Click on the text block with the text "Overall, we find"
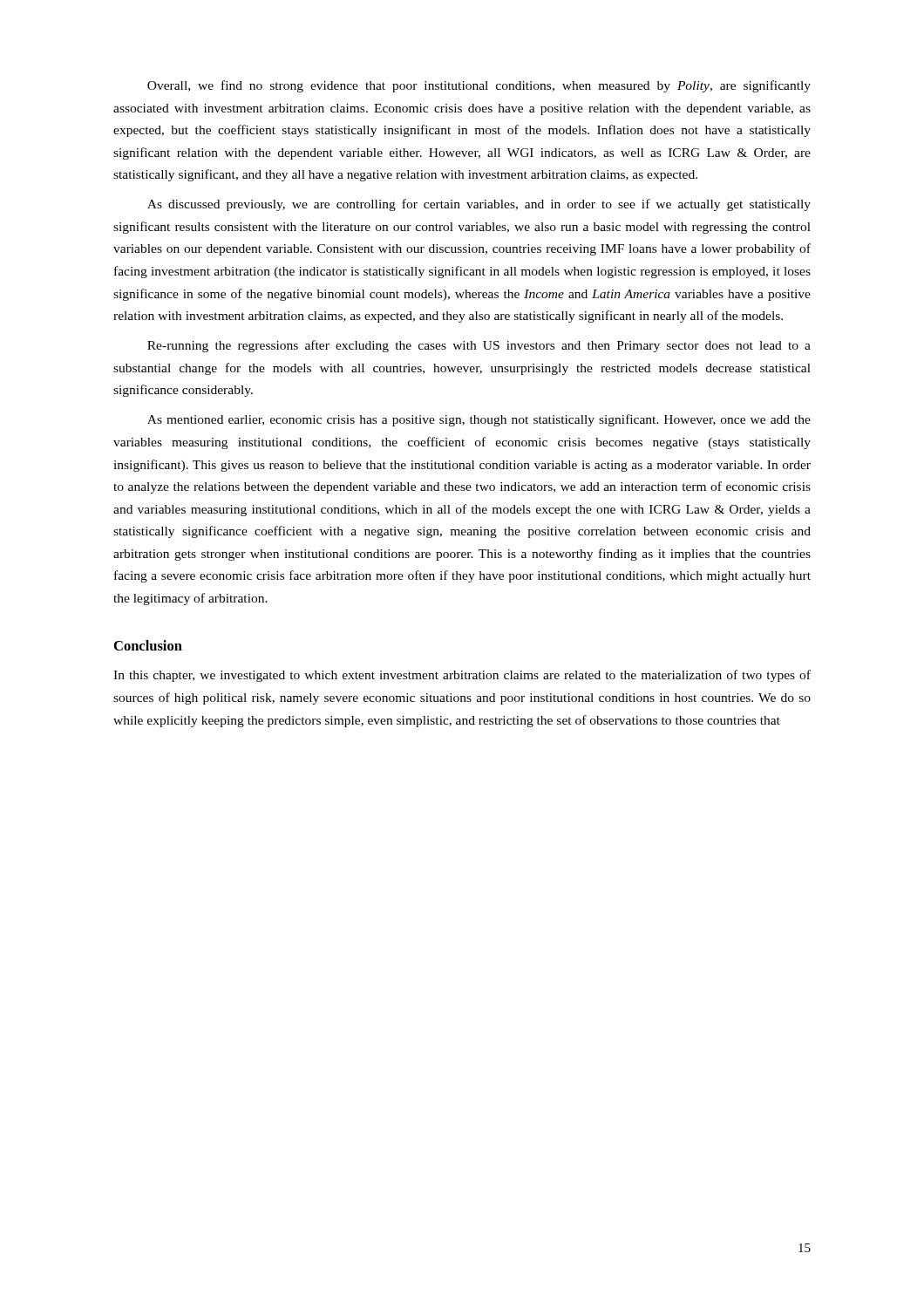Viewport: 924px width, 1308px height. click(462, 130)
